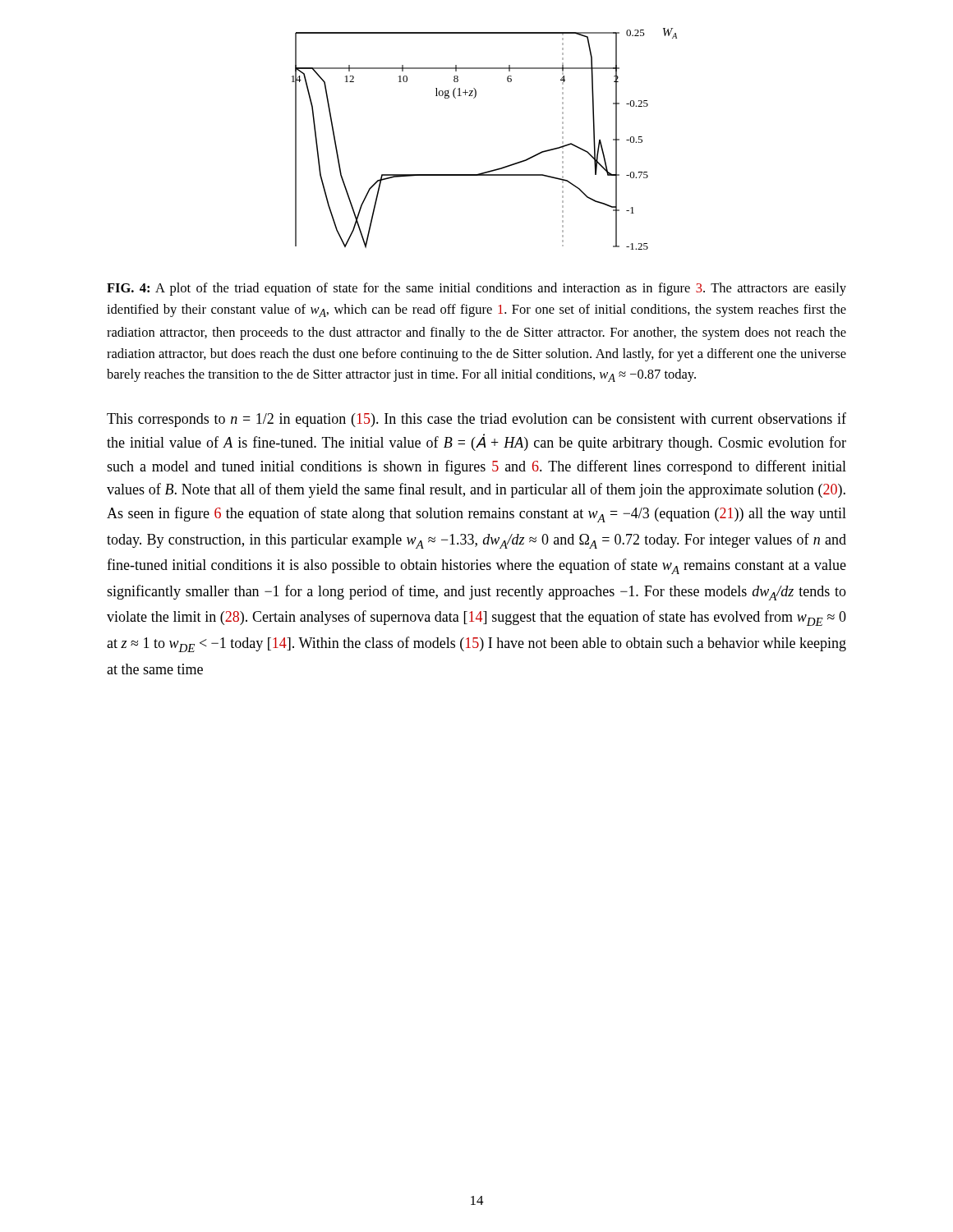
Task: Click the continuous plot
Action: click(476, 144)
